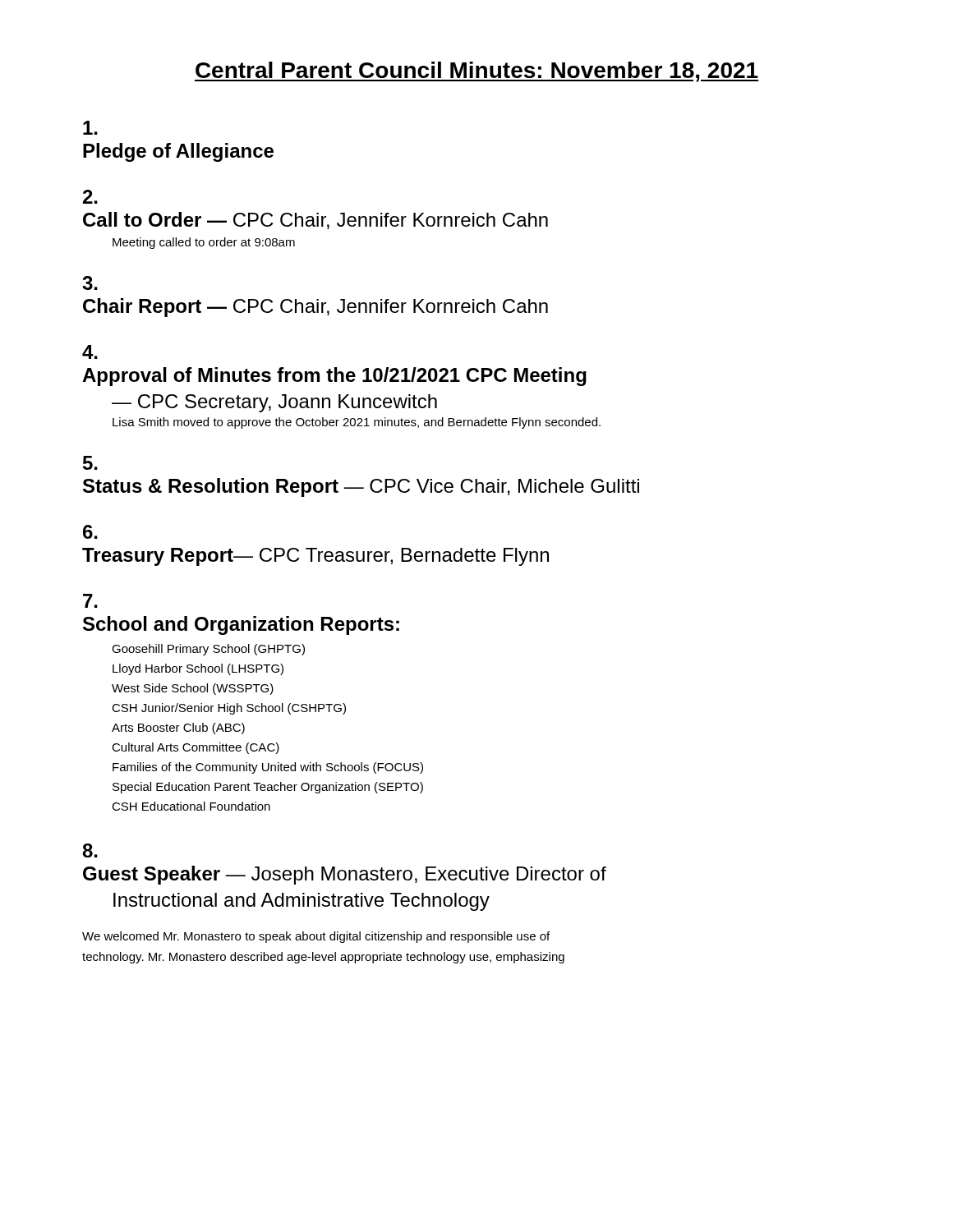953x1232 pixels.
Task: Click the title that begins "Central Parent Council Minutes: November"
Action: coord(476,70)
